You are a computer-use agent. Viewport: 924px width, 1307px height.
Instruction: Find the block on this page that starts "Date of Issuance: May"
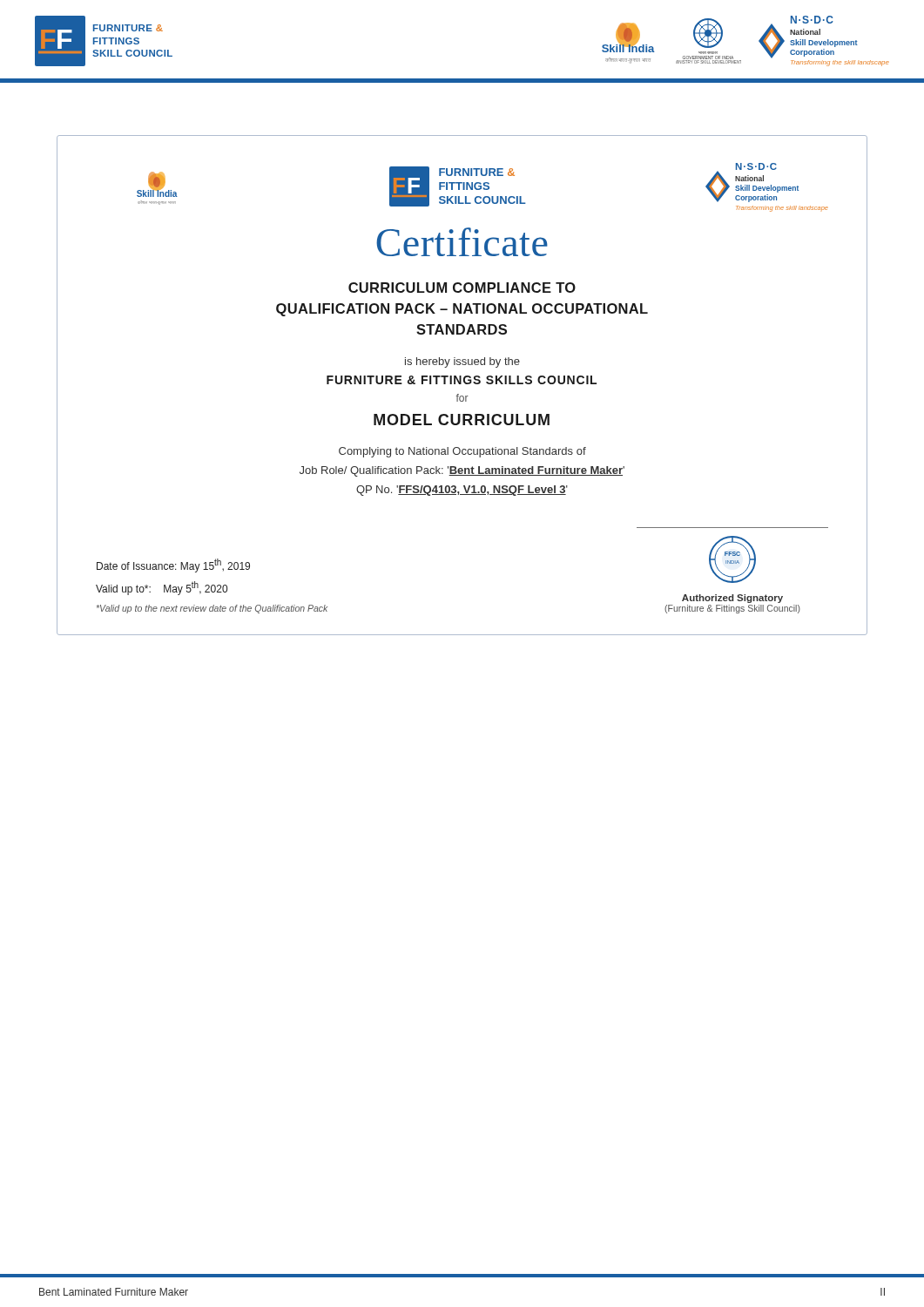tap(173, 565)
